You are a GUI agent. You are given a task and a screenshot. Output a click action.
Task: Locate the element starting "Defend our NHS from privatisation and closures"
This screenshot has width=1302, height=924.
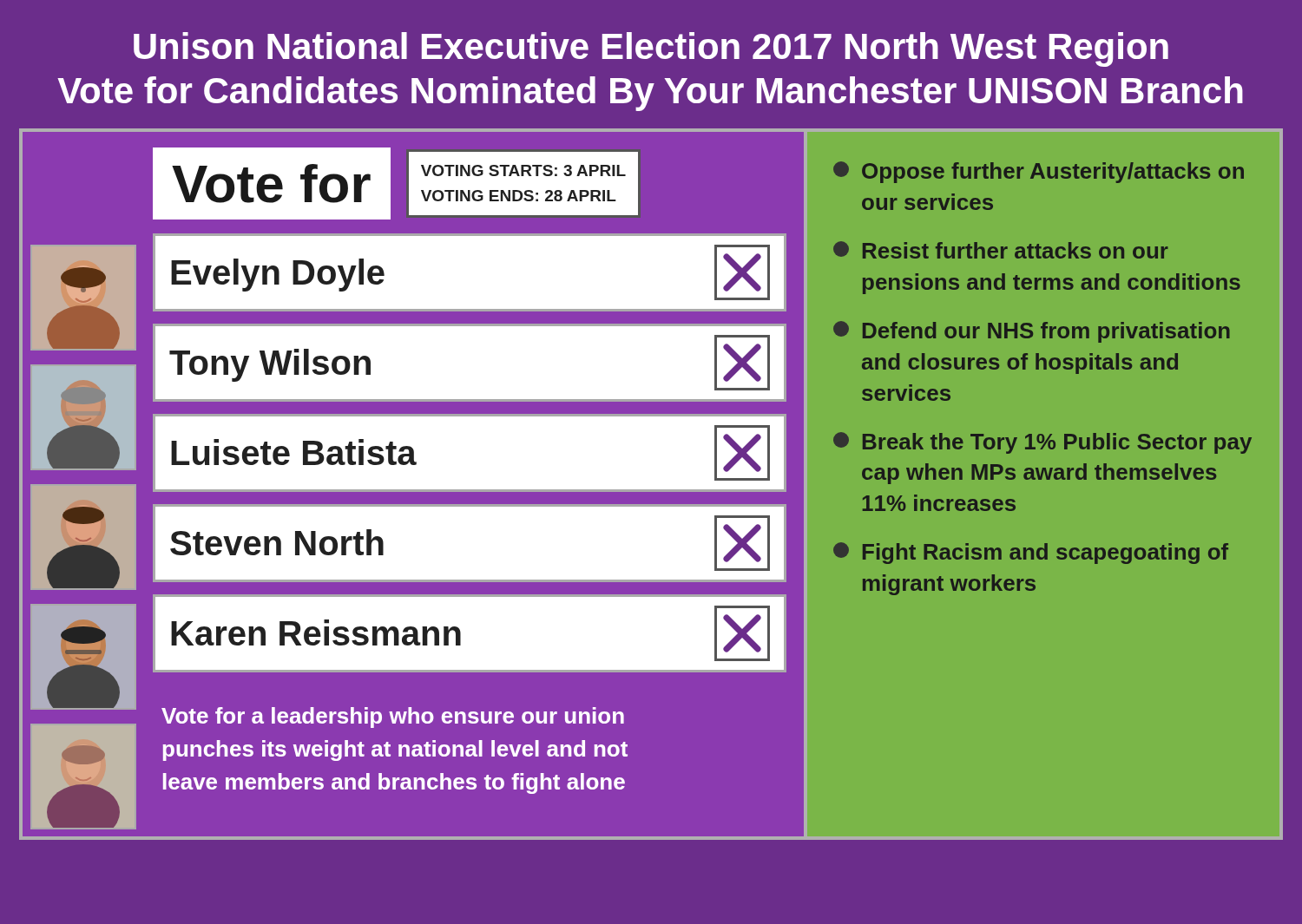click(1043, 362)
